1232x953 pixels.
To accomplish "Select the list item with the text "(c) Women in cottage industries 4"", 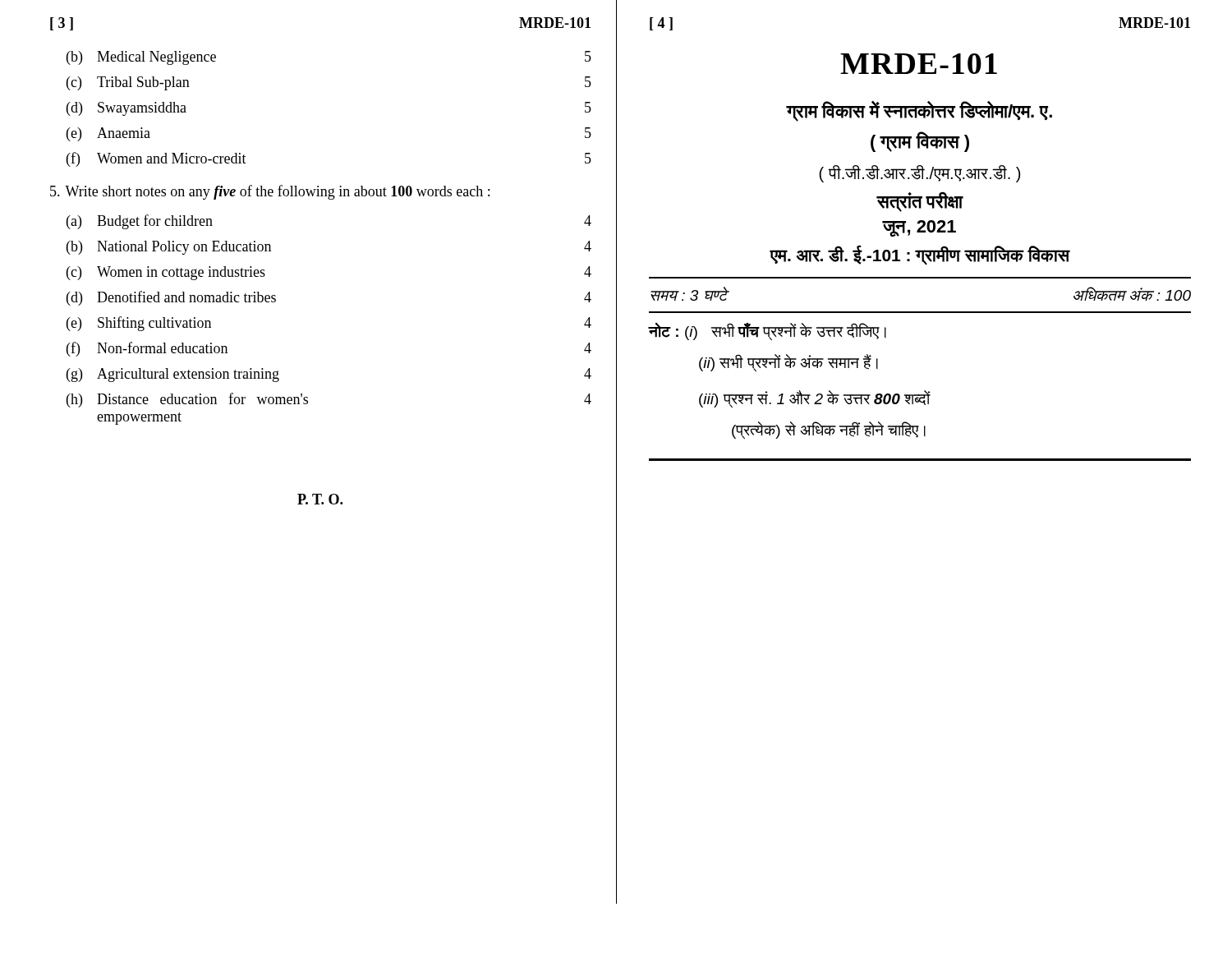I will click(x=182, y=273).
